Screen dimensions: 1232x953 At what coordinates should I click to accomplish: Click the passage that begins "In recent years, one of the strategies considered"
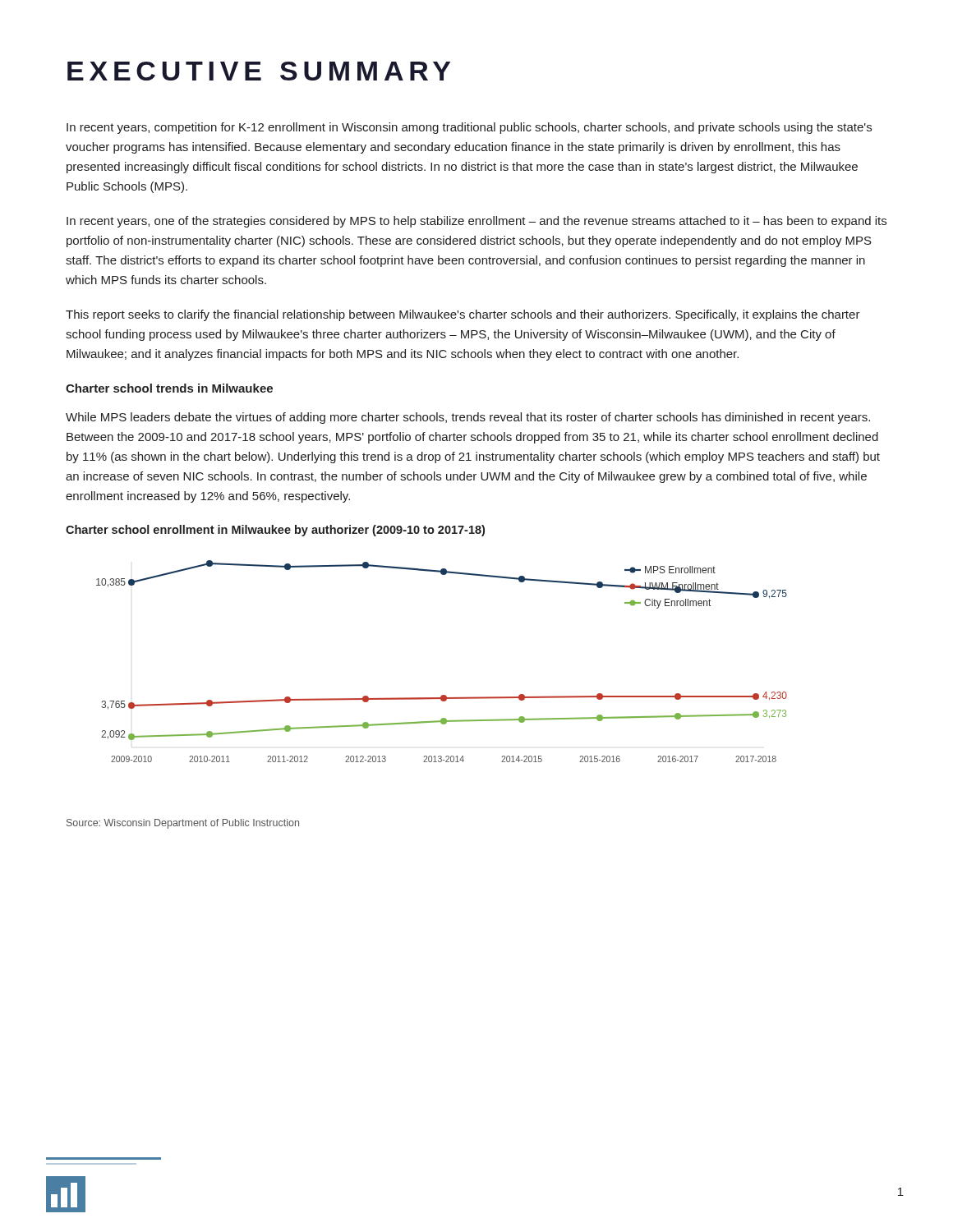coord(476,250)
